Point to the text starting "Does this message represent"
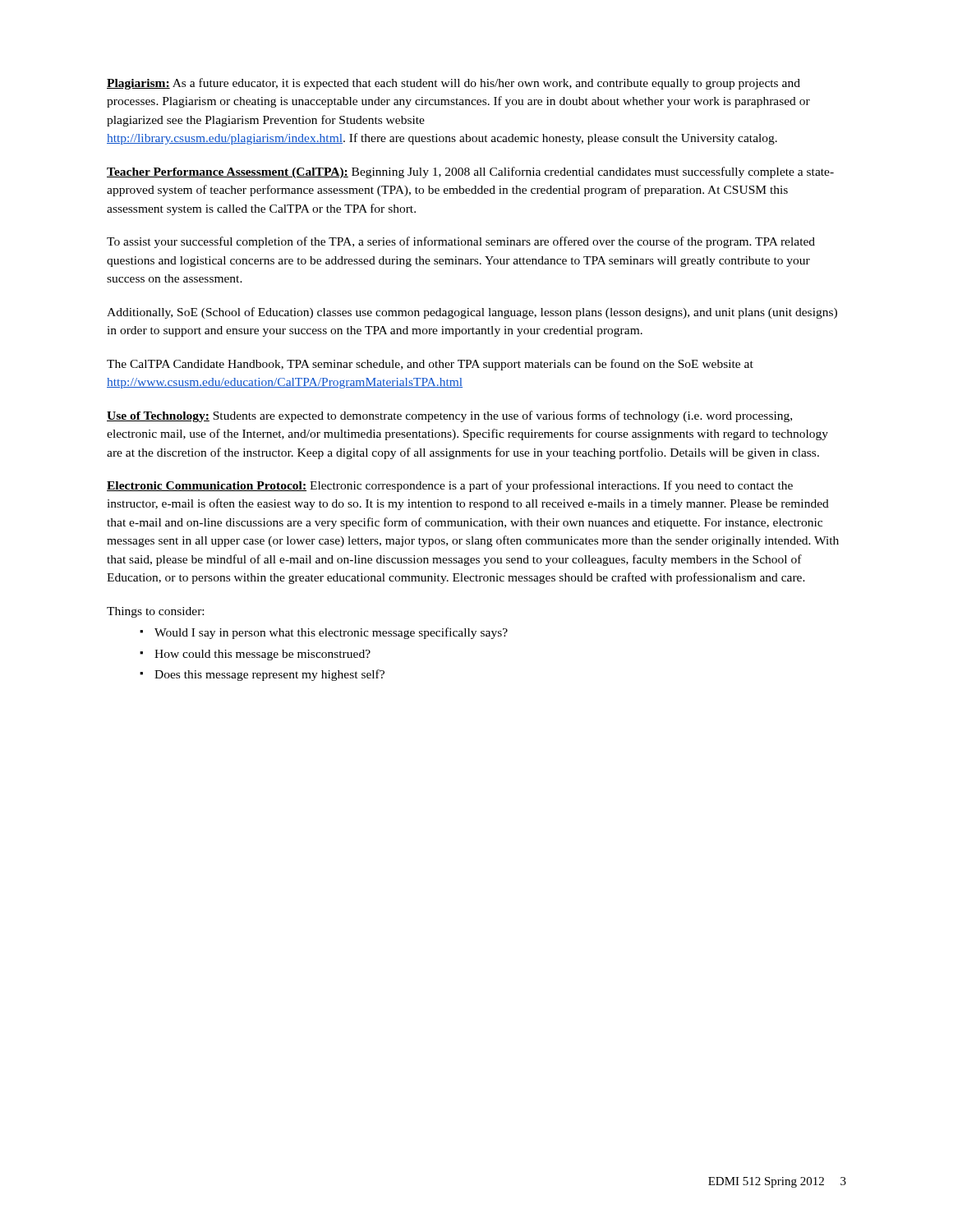Screen dimensions: 1232x953 coord(270,674)
